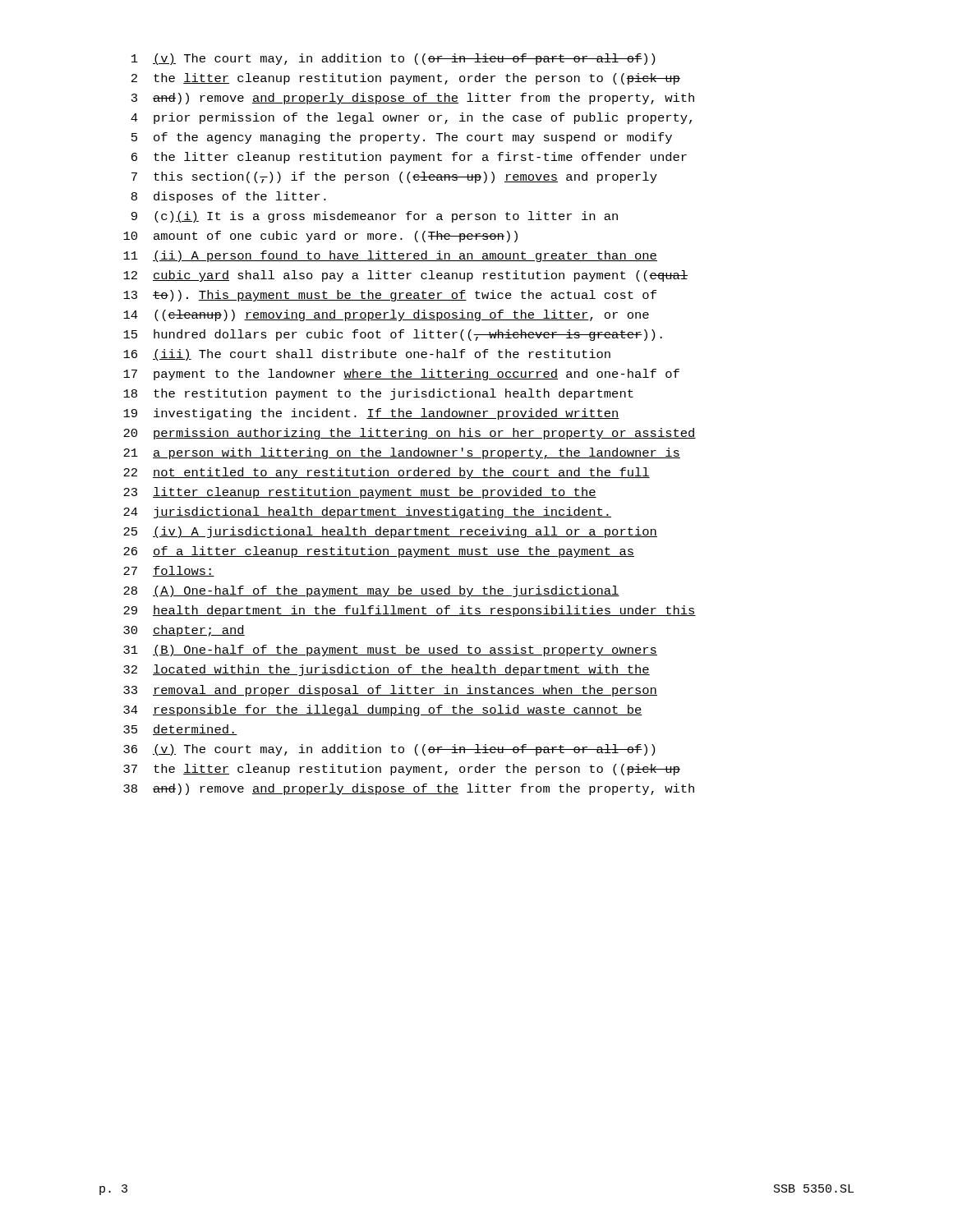Locate the block of text that opens with "9 (c)(i) It is a gross misdemeanor for"
Viewport: 953px width, 1232px height.
coord(485,227)
